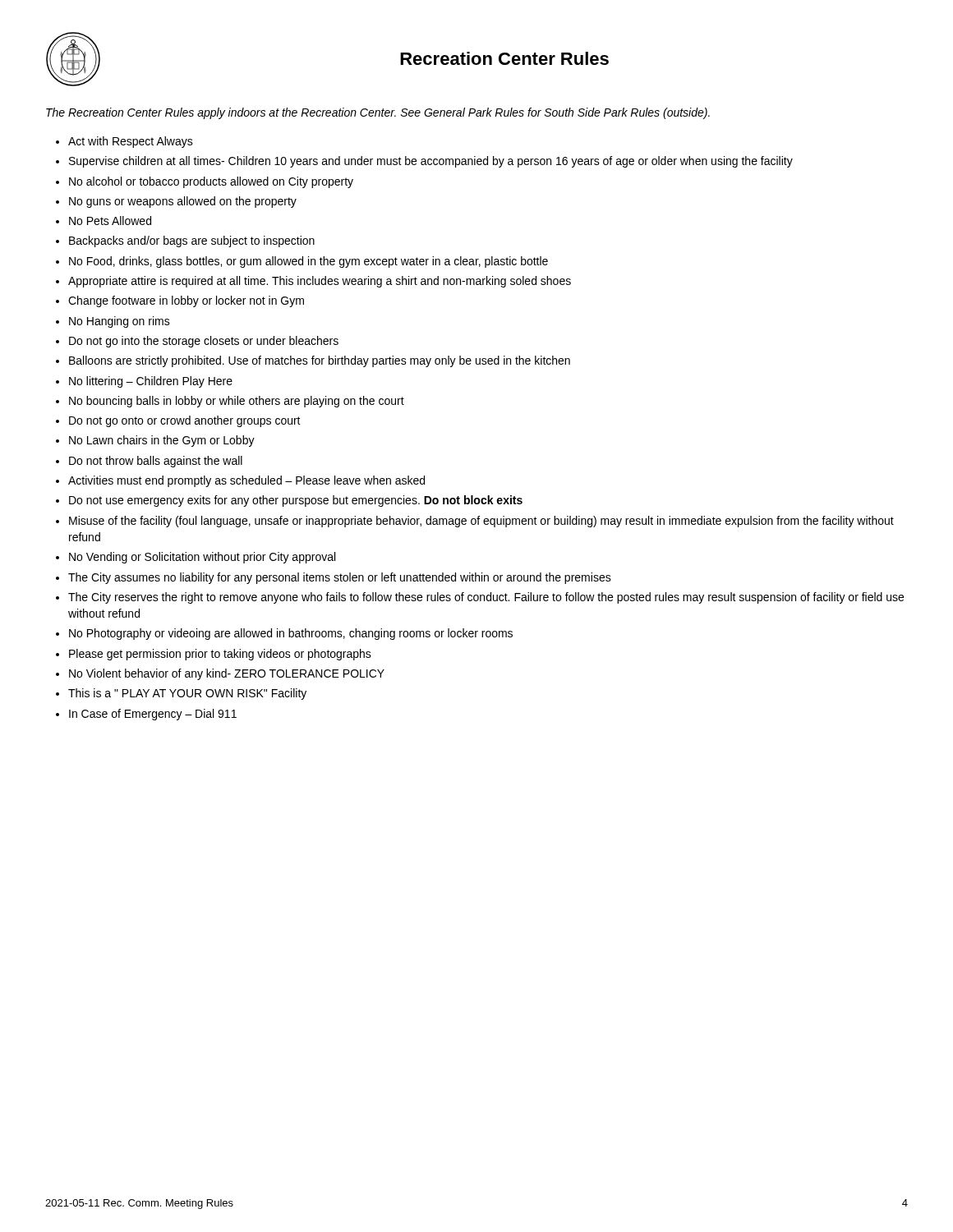Select the list item containing "No Hanging on rims"

pos(119,321)
